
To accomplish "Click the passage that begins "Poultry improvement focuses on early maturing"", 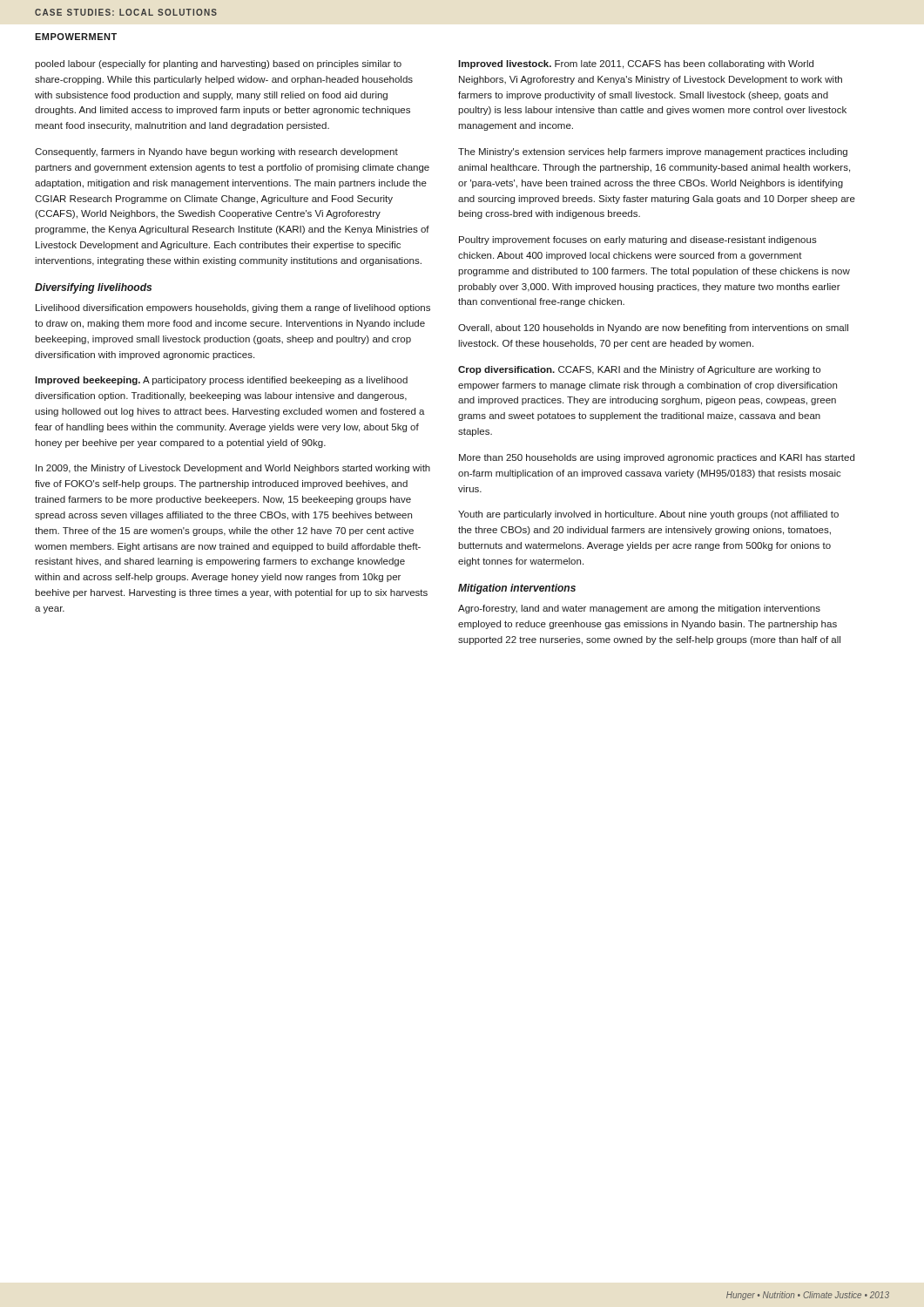I will (x=657, y=272).
